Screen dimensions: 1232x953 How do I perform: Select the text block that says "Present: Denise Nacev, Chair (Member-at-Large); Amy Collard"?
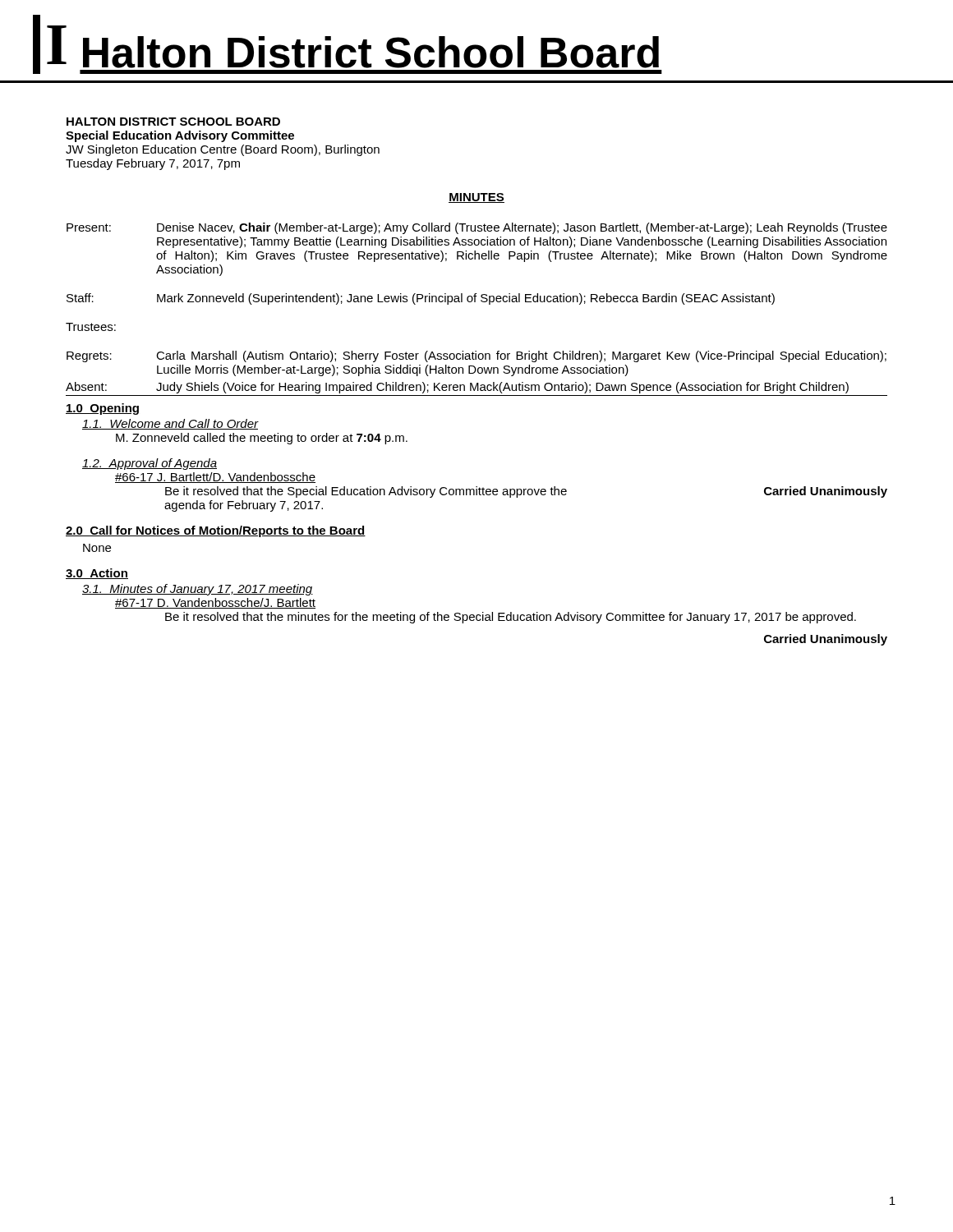[476, 248]
